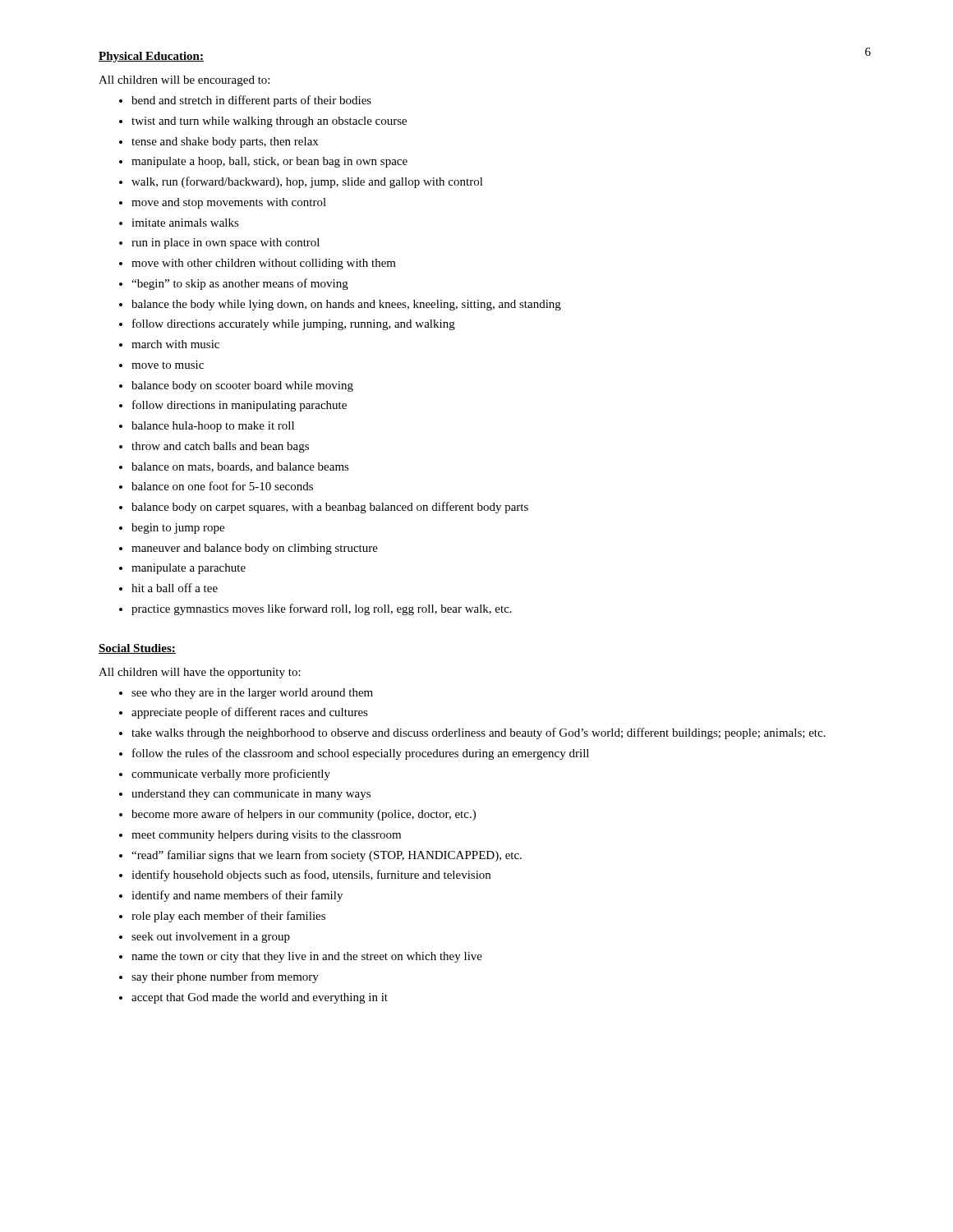Locate the text starting "manipulate a parachute"
The image size is (953, 1232).
click(x=189, y=568)
